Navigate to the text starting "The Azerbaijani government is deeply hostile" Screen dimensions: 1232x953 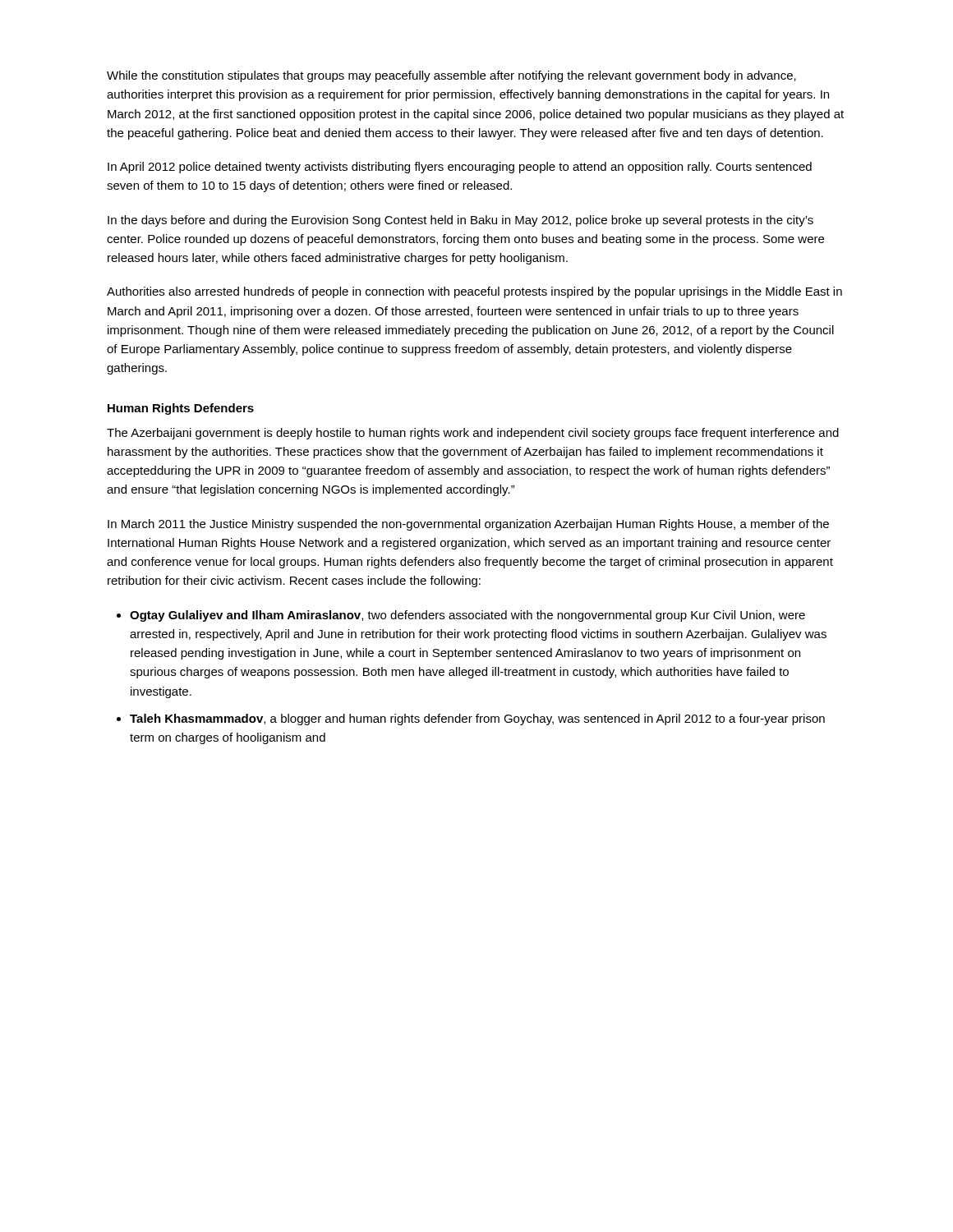473,461
